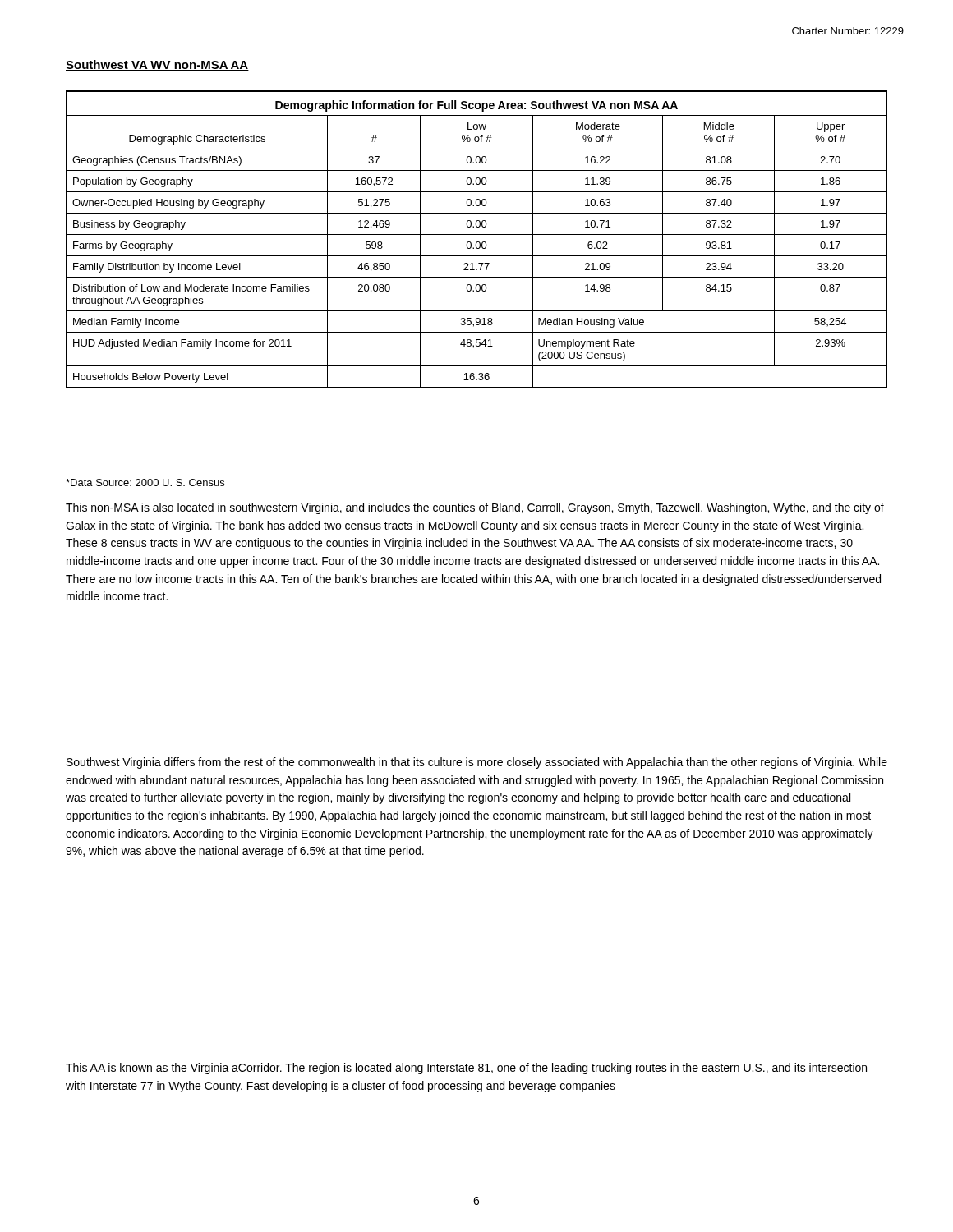Screen dimensions: 1232x953
Task: Select a table
Action: pos(476,239)
